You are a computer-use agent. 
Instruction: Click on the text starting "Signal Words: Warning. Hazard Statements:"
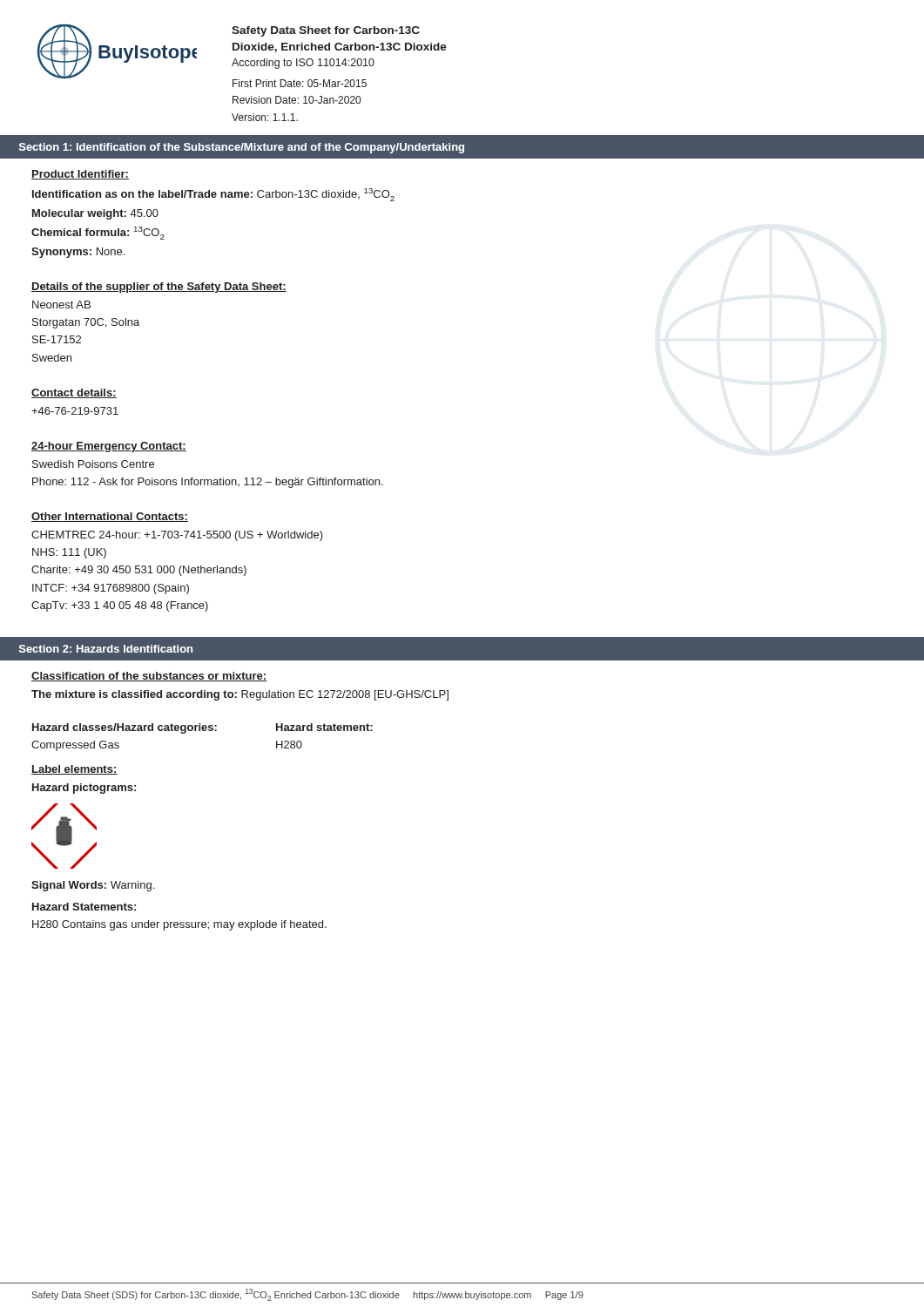pos(93,886)
